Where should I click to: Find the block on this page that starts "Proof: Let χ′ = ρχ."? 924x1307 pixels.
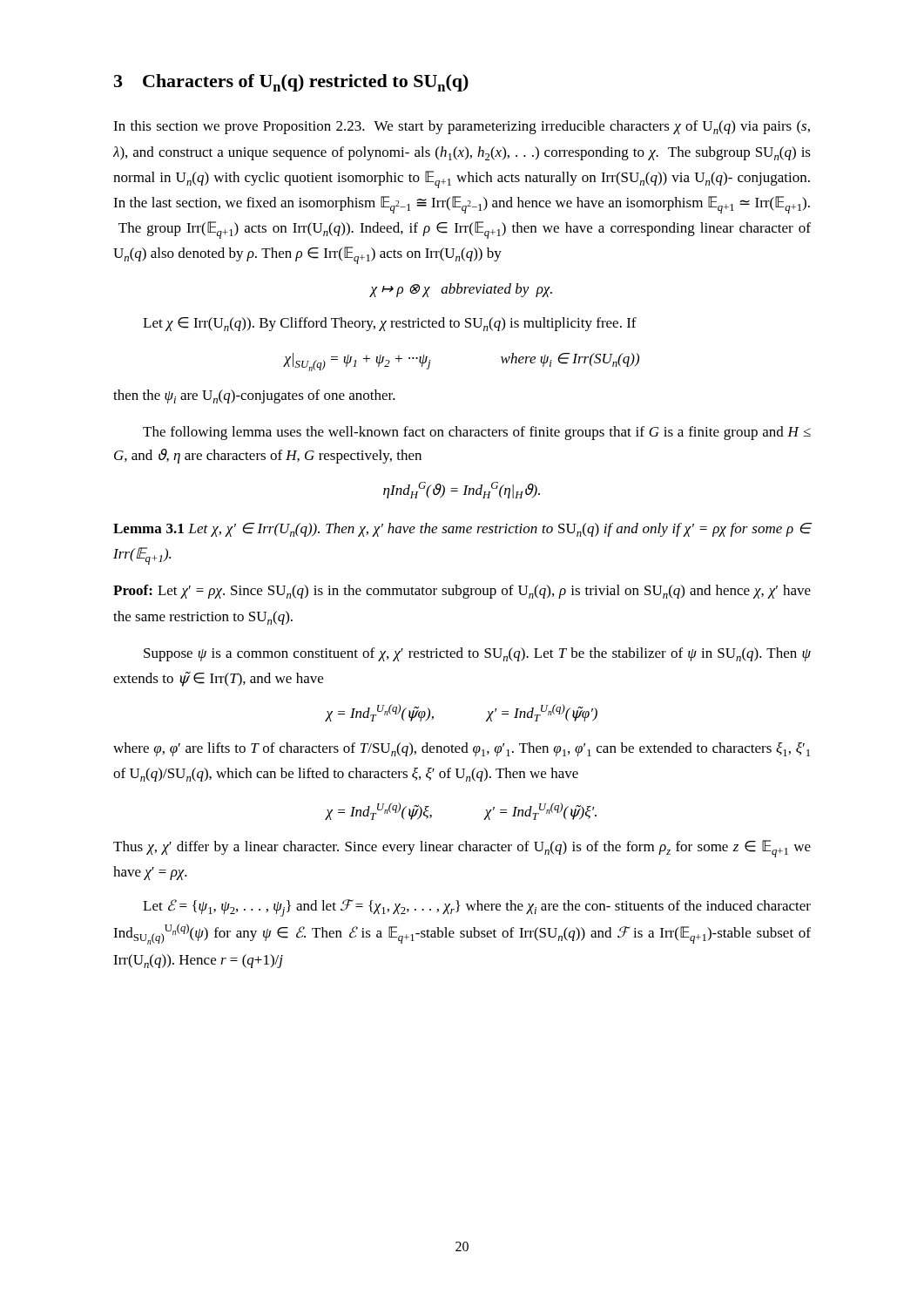point(462,592)
